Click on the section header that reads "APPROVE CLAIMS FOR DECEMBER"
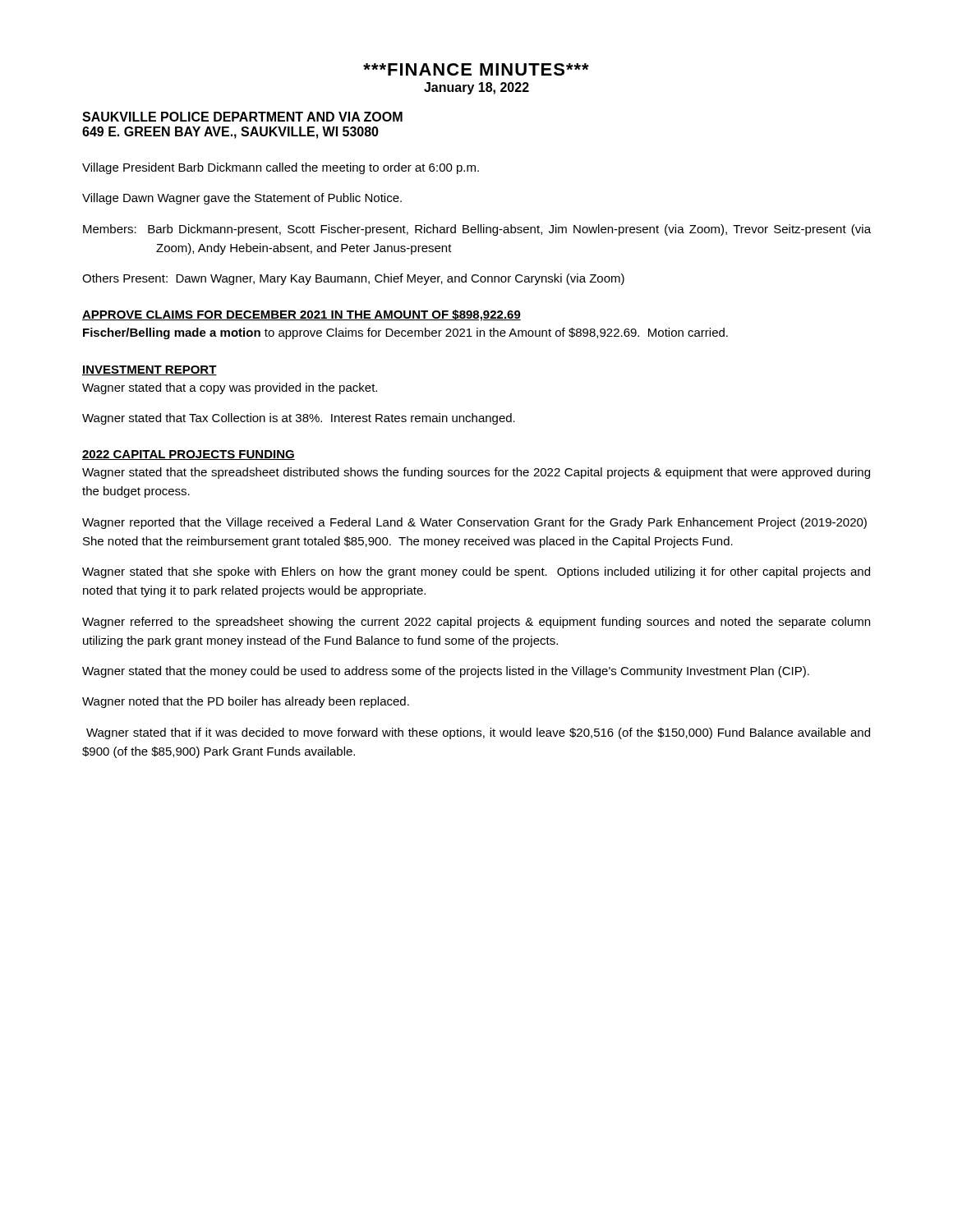 click(301, 314)
